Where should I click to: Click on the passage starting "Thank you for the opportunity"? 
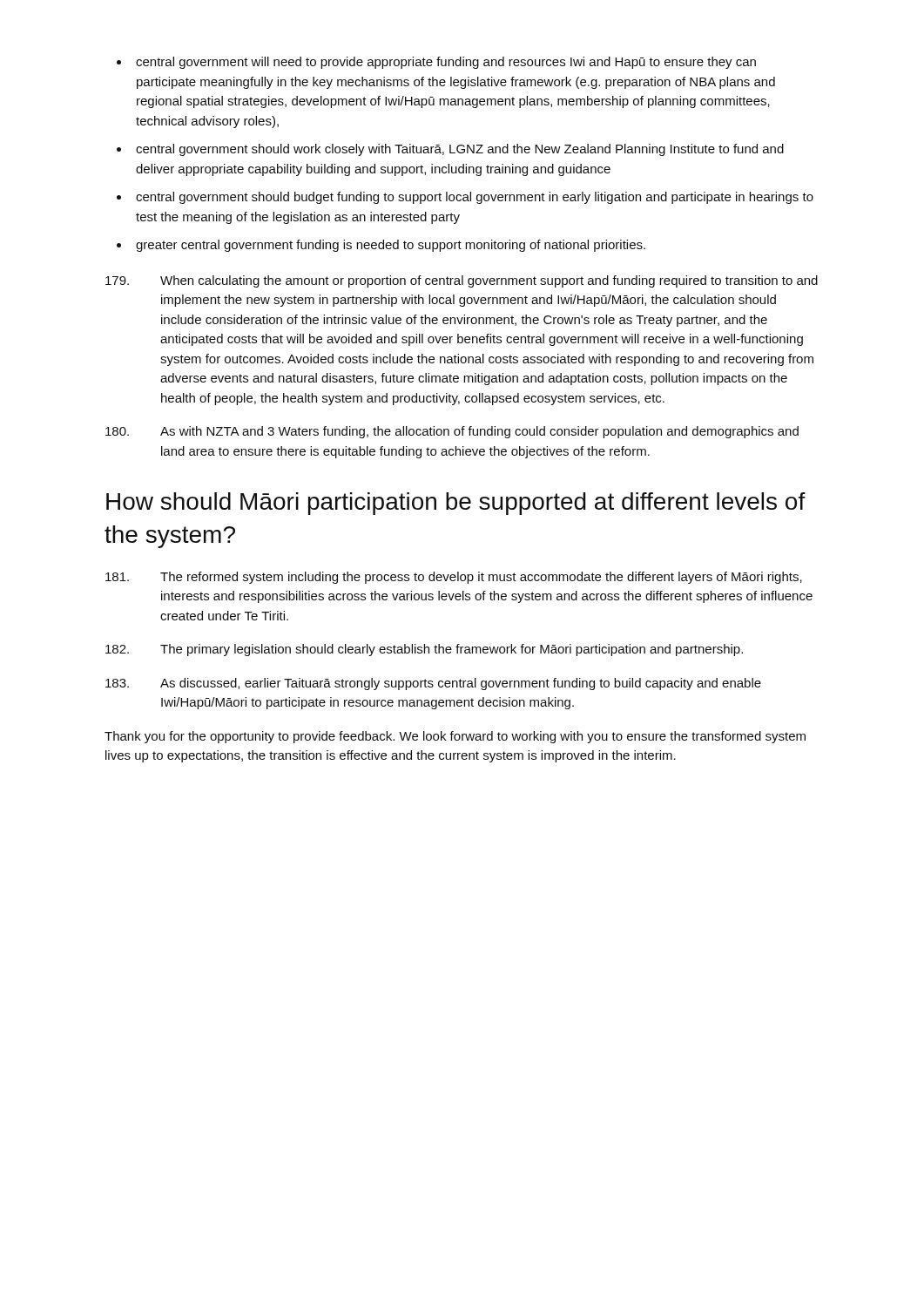455,745
